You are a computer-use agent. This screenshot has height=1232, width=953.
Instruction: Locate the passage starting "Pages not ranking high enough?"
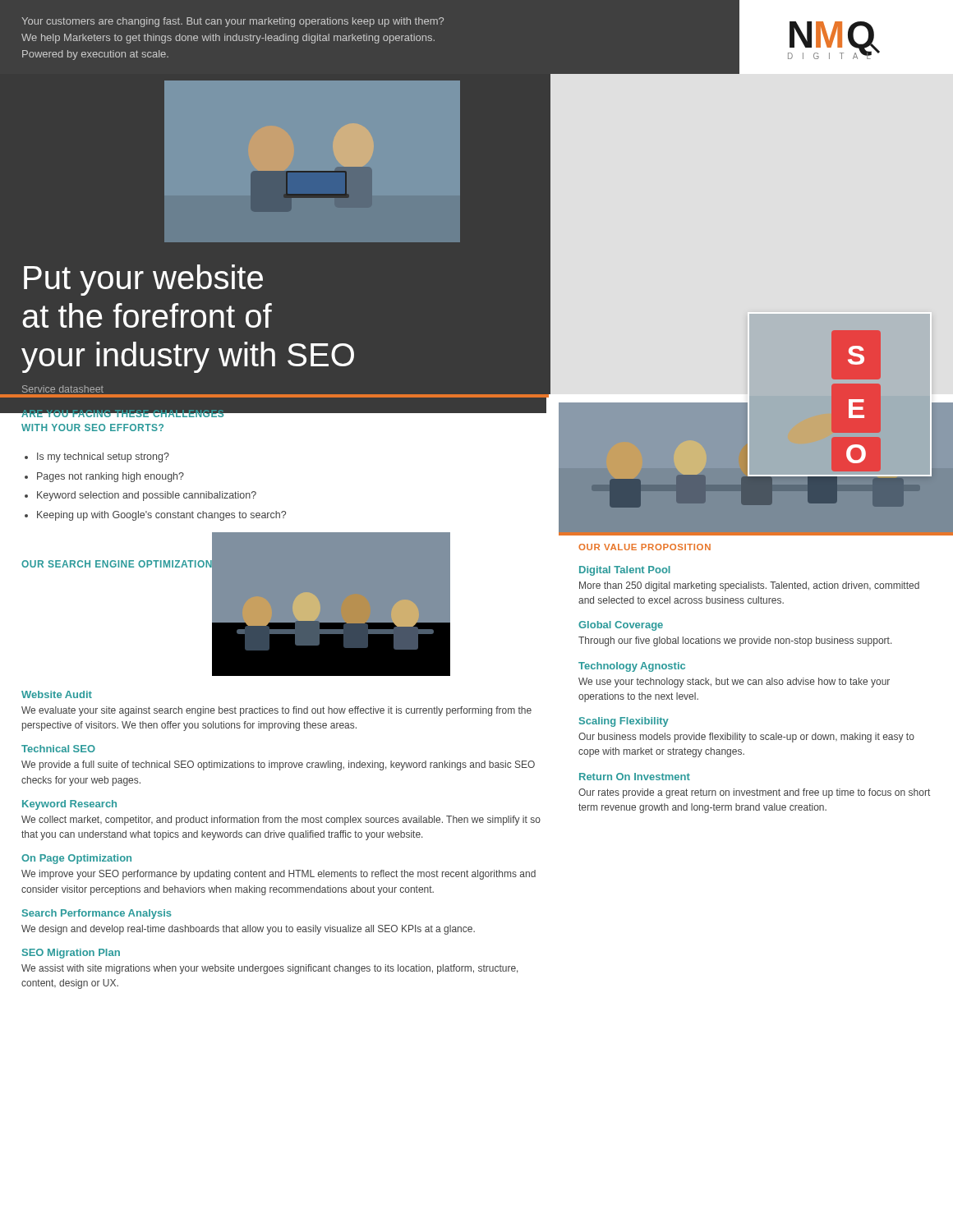tap(110, 476)
